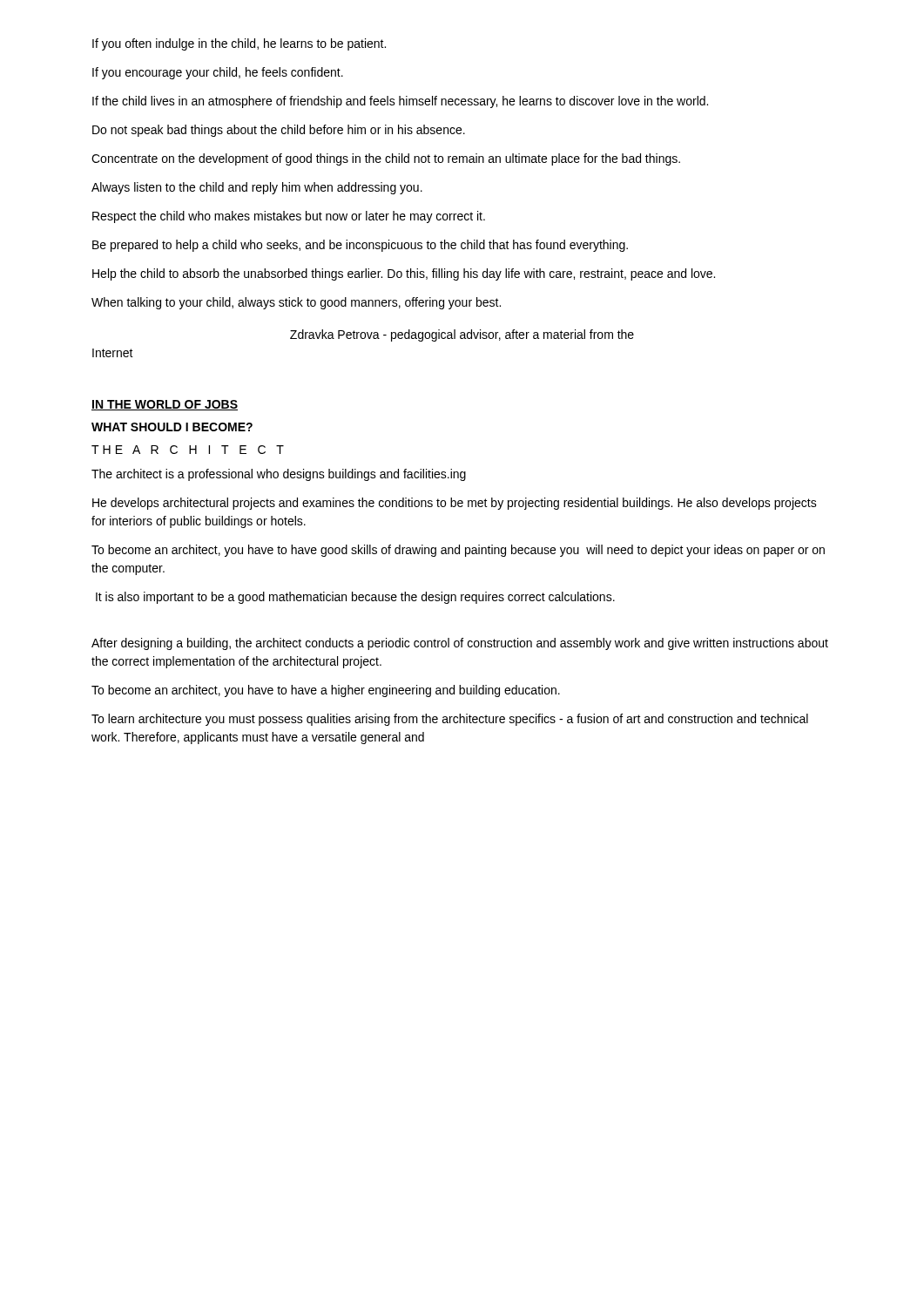Screen dimensions: 1307x924
Task: Find the block on this page that starts "To learn architecture"
Action: pyautogui.click(x=450, y=728)
